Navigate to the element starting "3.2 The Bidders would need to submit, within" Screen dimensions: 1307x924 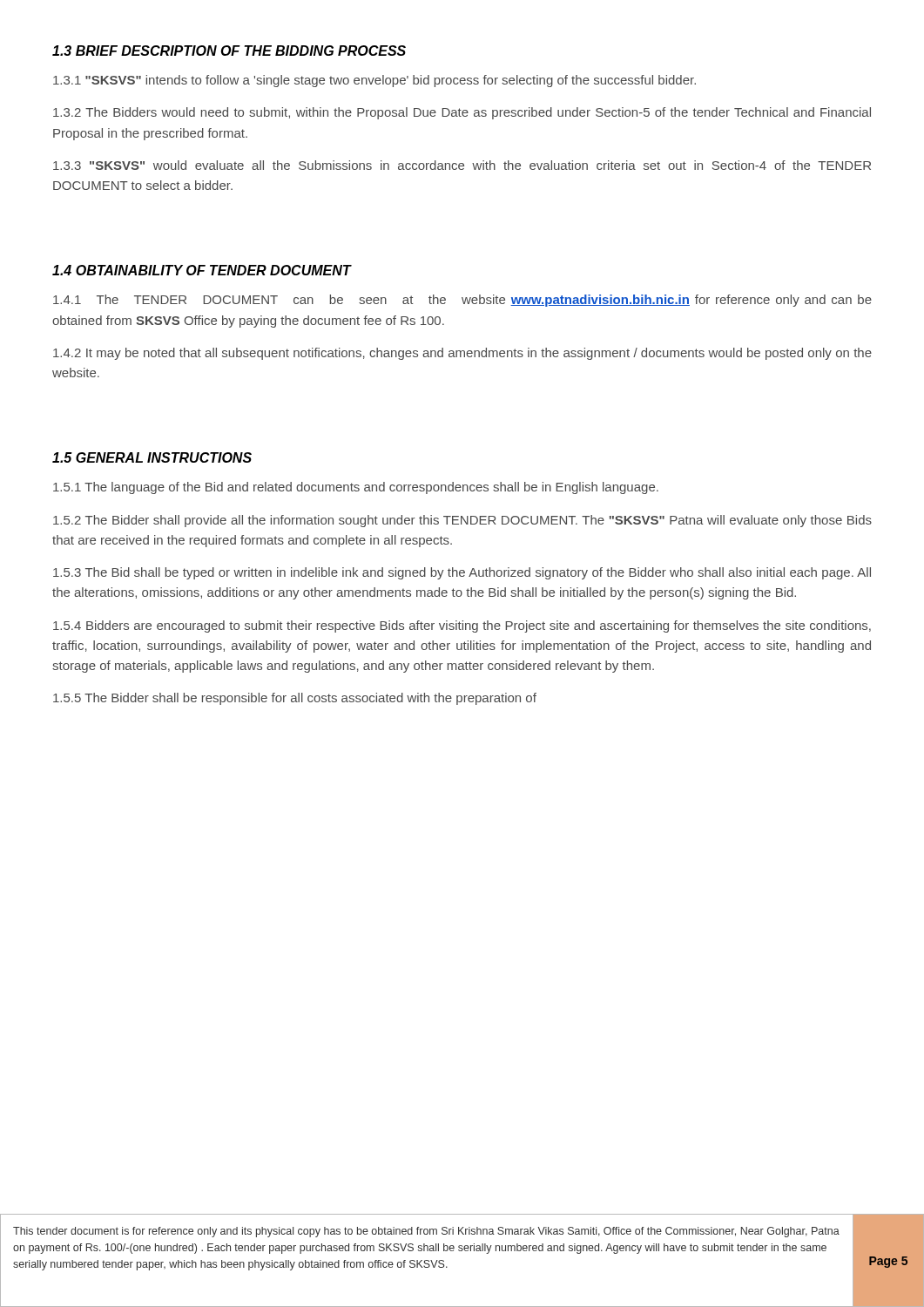[462, 122]
